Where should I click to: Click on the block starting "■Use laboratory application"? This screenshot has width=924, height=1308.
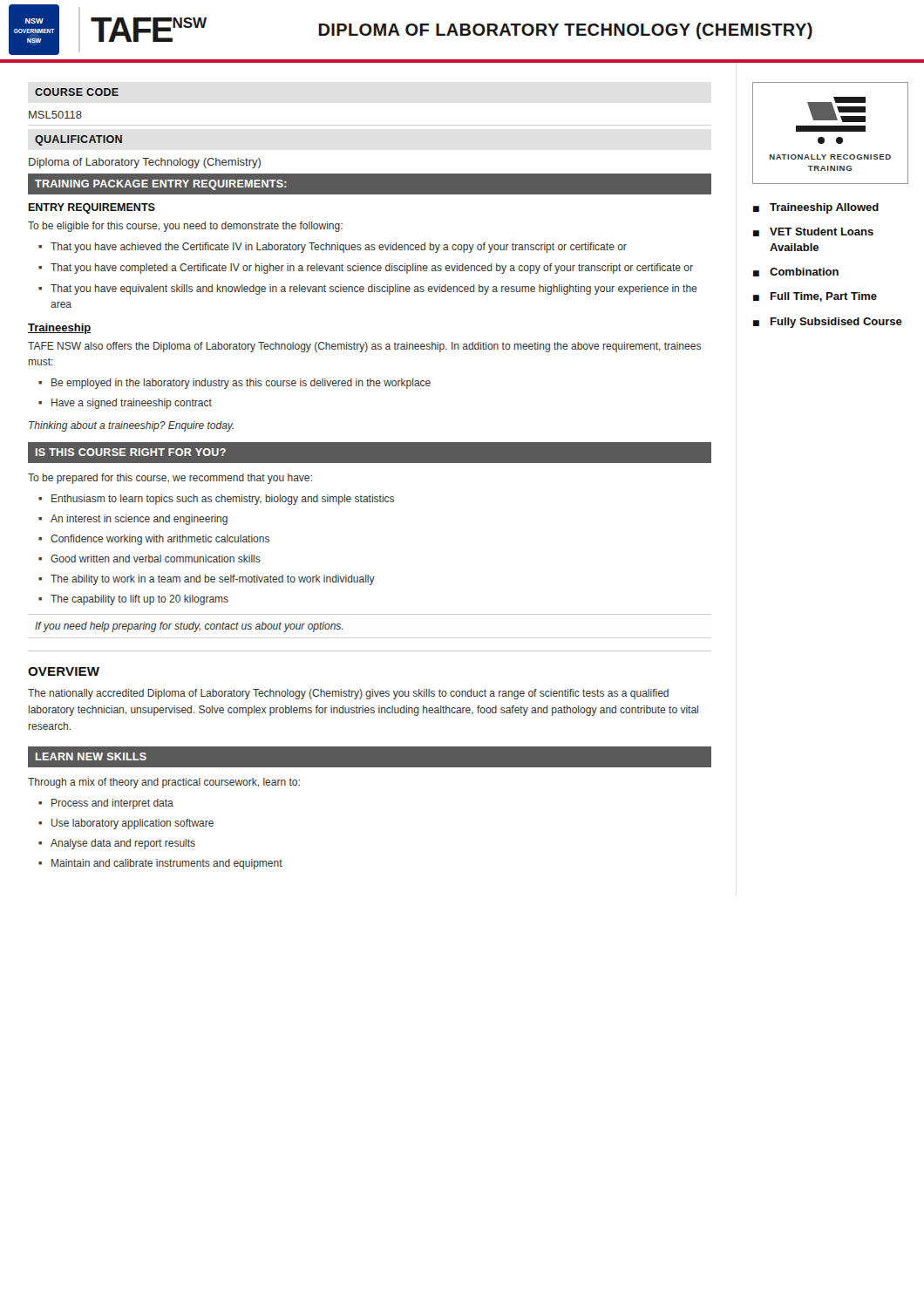pos(126,823)
